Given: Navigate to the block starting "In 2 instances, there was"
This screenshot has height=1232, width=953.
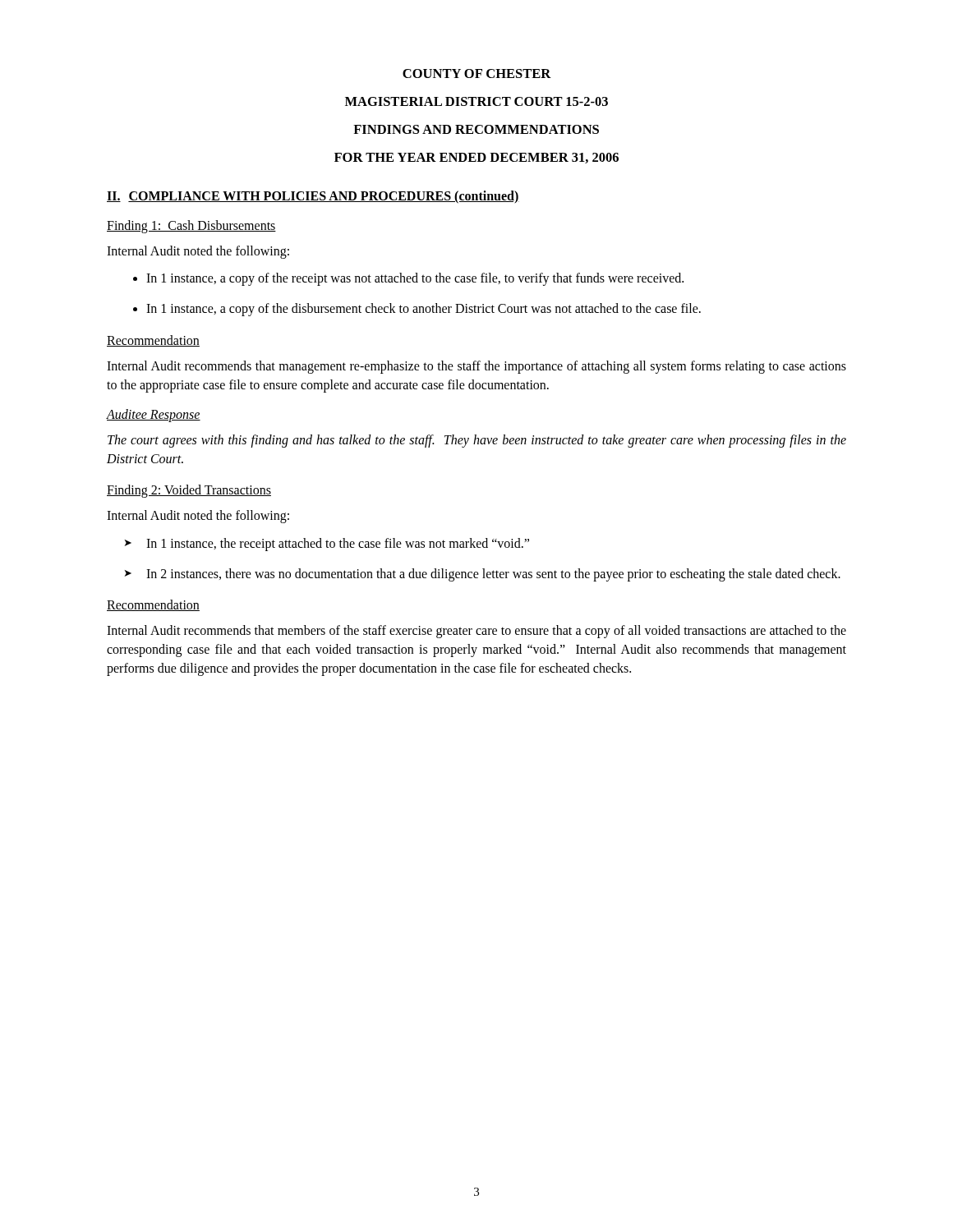Looking at the screenshot, I should pyautogui.click(x=494, y=573).
